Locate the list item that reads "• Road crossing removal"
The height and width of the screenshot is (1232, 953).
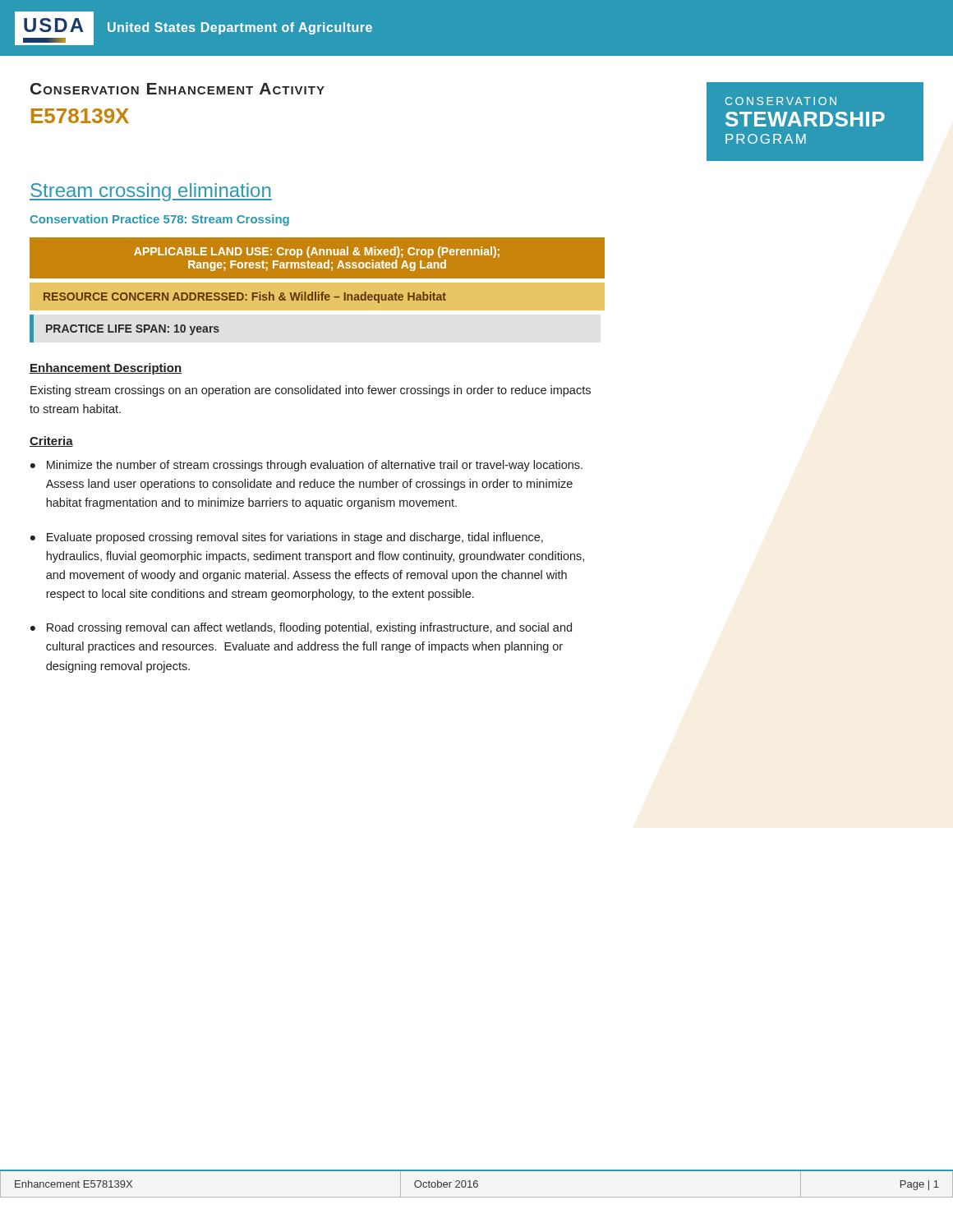(x=312, y=647)
